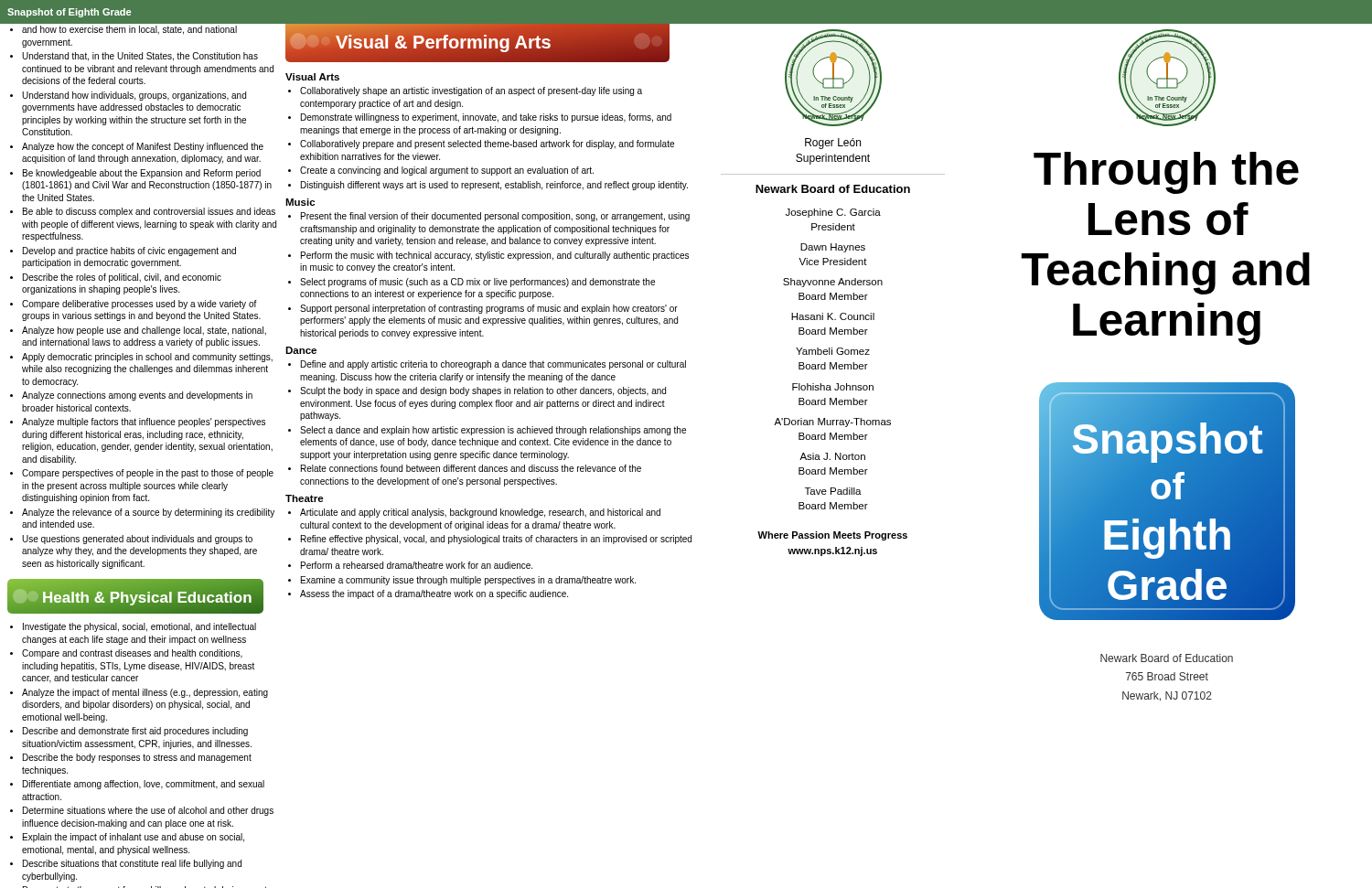Find the text with the text "Where Passion Meets Progress www.nps.k12.nj.us"
The height and width of the screenshot is (888, 1372).
(833, 543)
